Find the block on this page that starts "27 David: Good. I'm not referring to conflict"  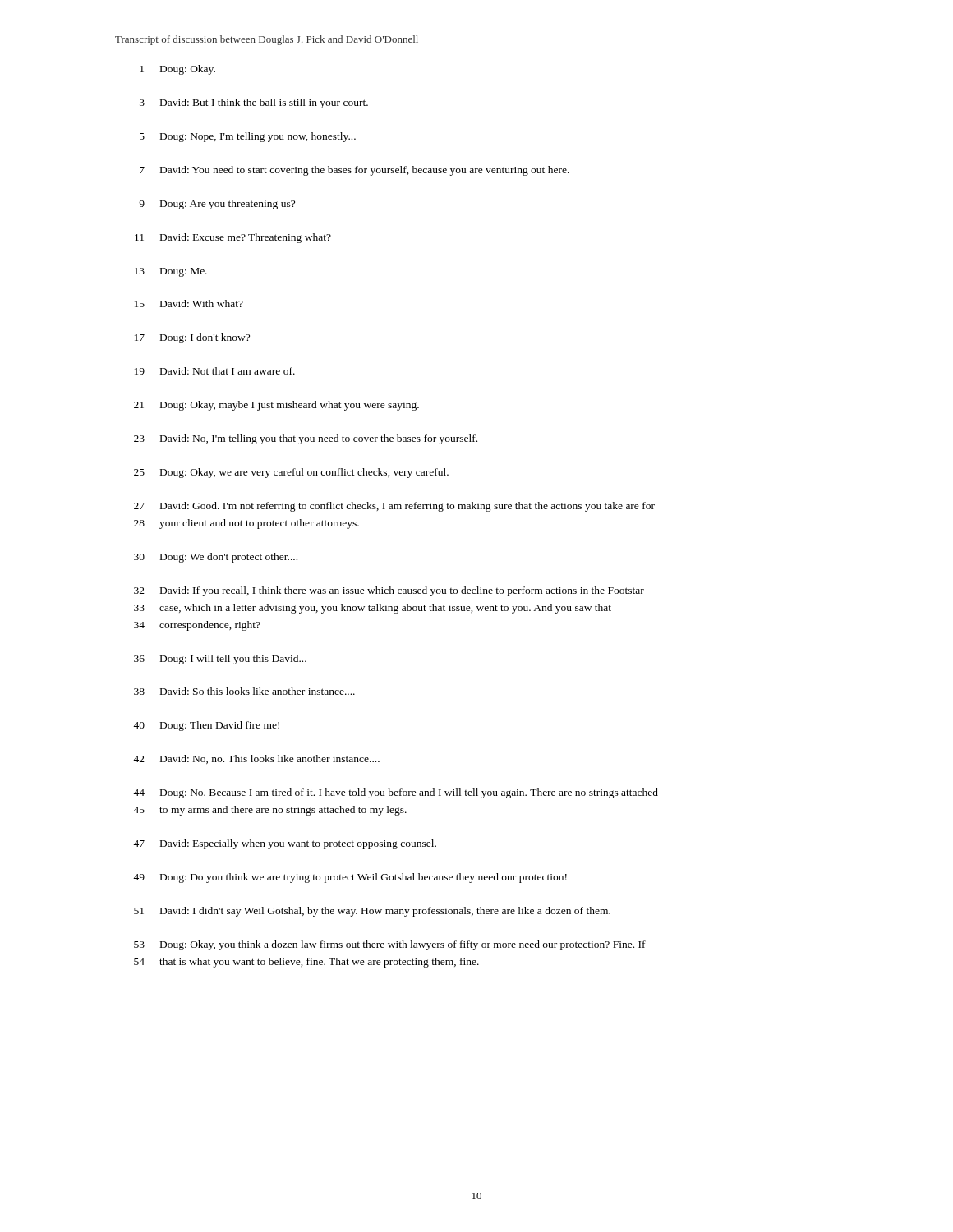pos(485,506)
